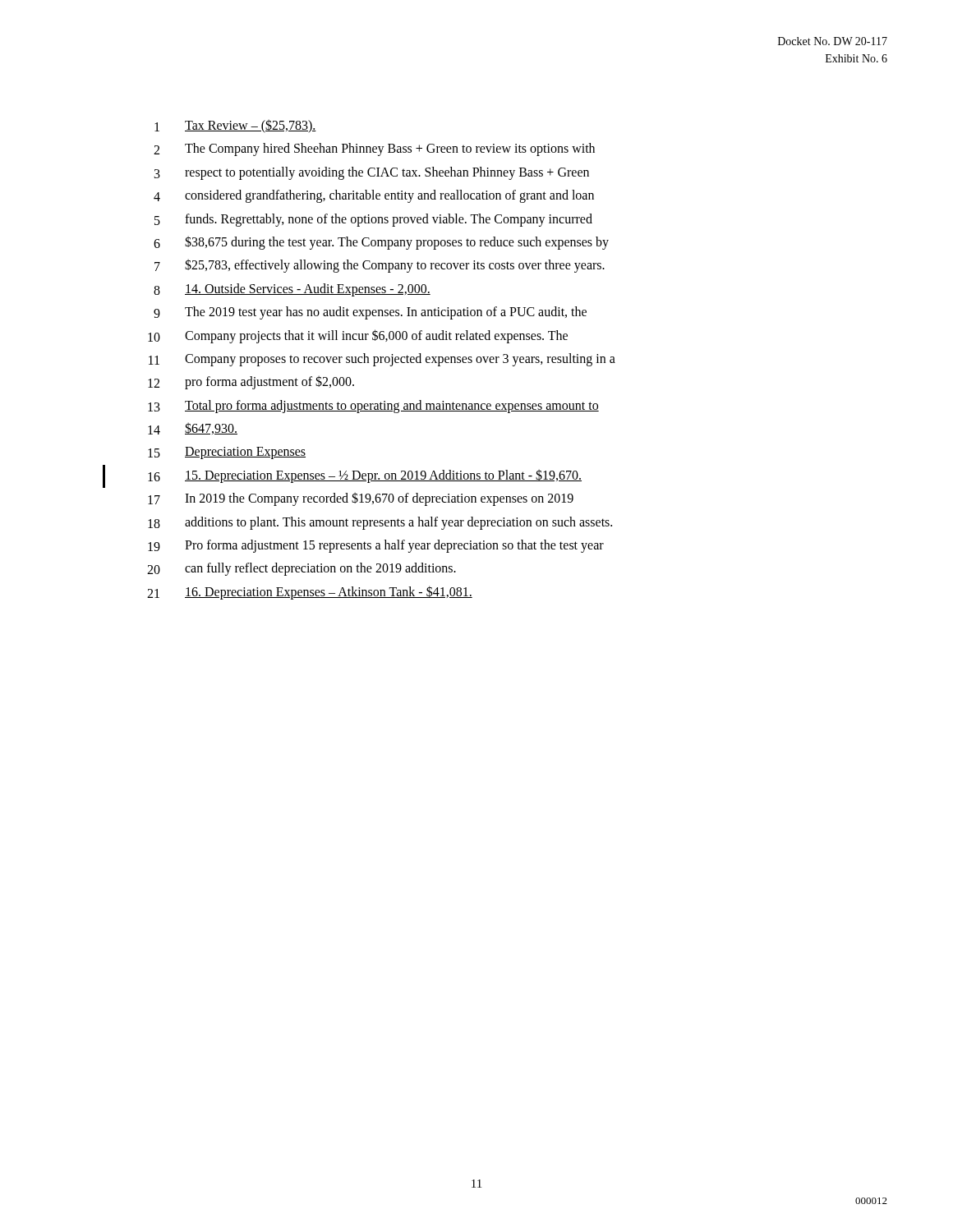Screen dimensions: 1232x953
Task: Locate the text block that says "18 additions to plant. This amount represents a"
Action: (501, 523)
